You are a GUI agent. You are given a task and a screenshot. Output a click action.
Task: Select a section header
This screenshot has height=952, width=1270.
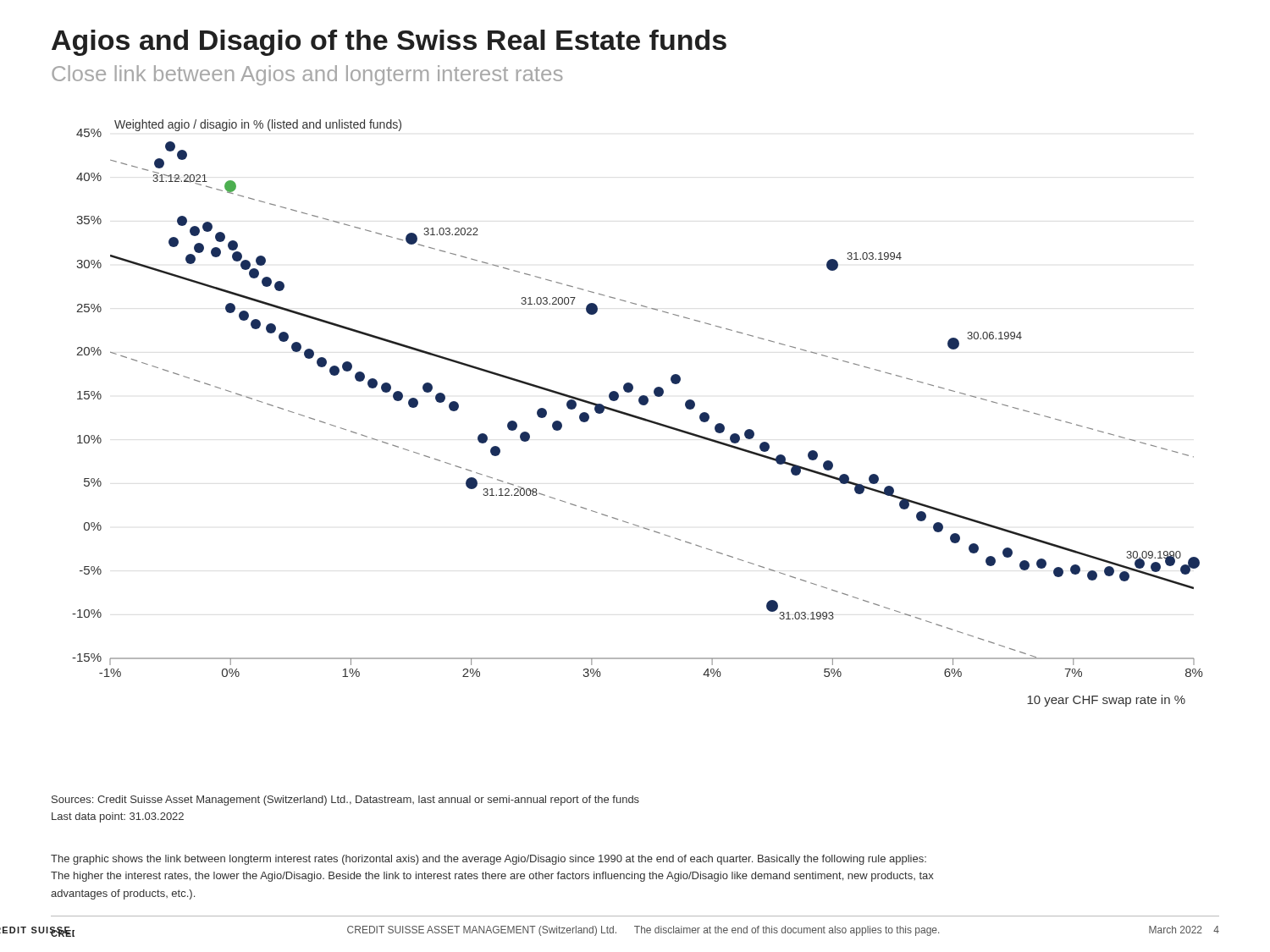(x=635, y=74)
